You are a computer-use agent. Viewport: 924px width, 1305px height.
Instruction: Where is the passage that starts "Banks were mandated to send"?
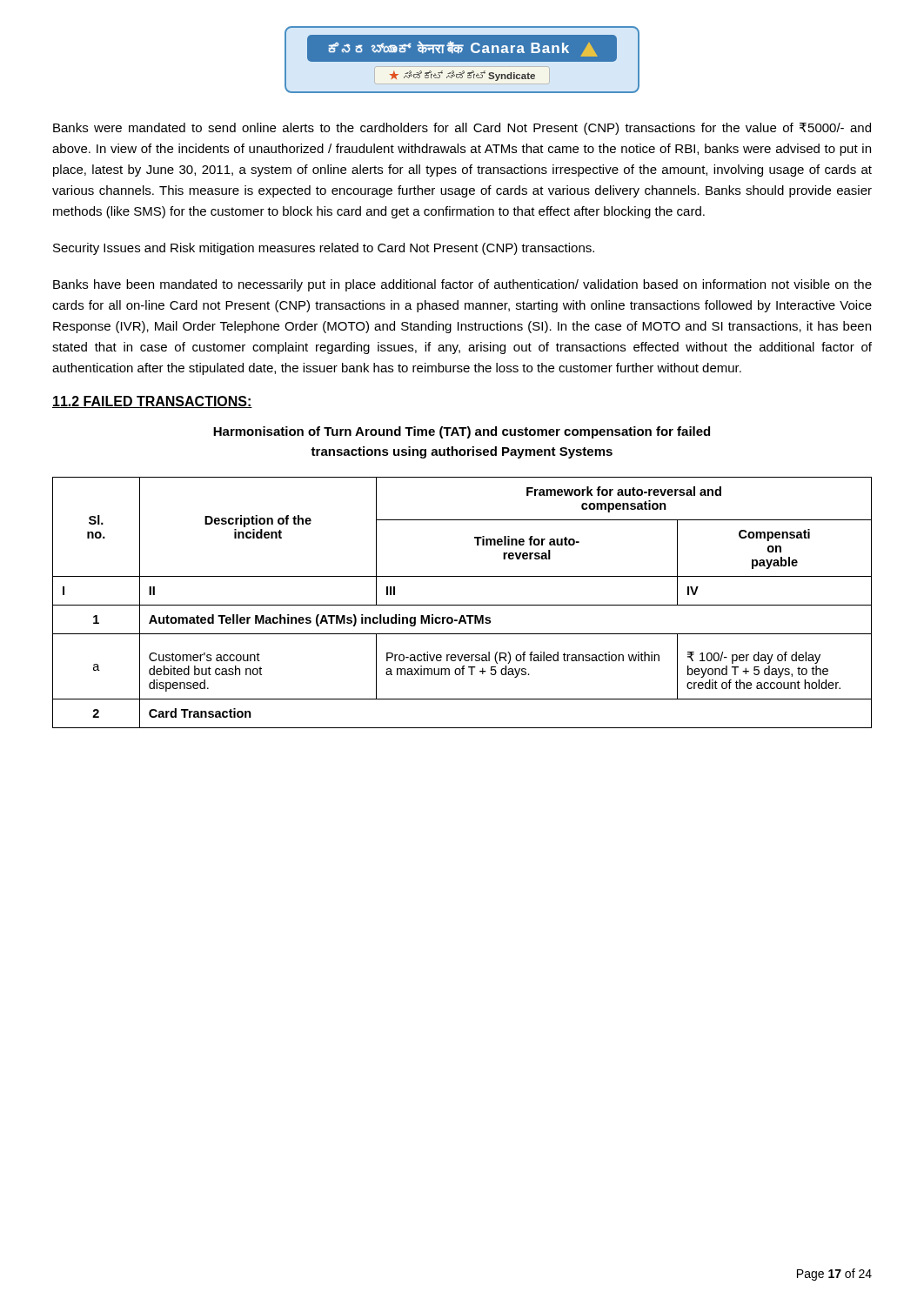point(462,169)
